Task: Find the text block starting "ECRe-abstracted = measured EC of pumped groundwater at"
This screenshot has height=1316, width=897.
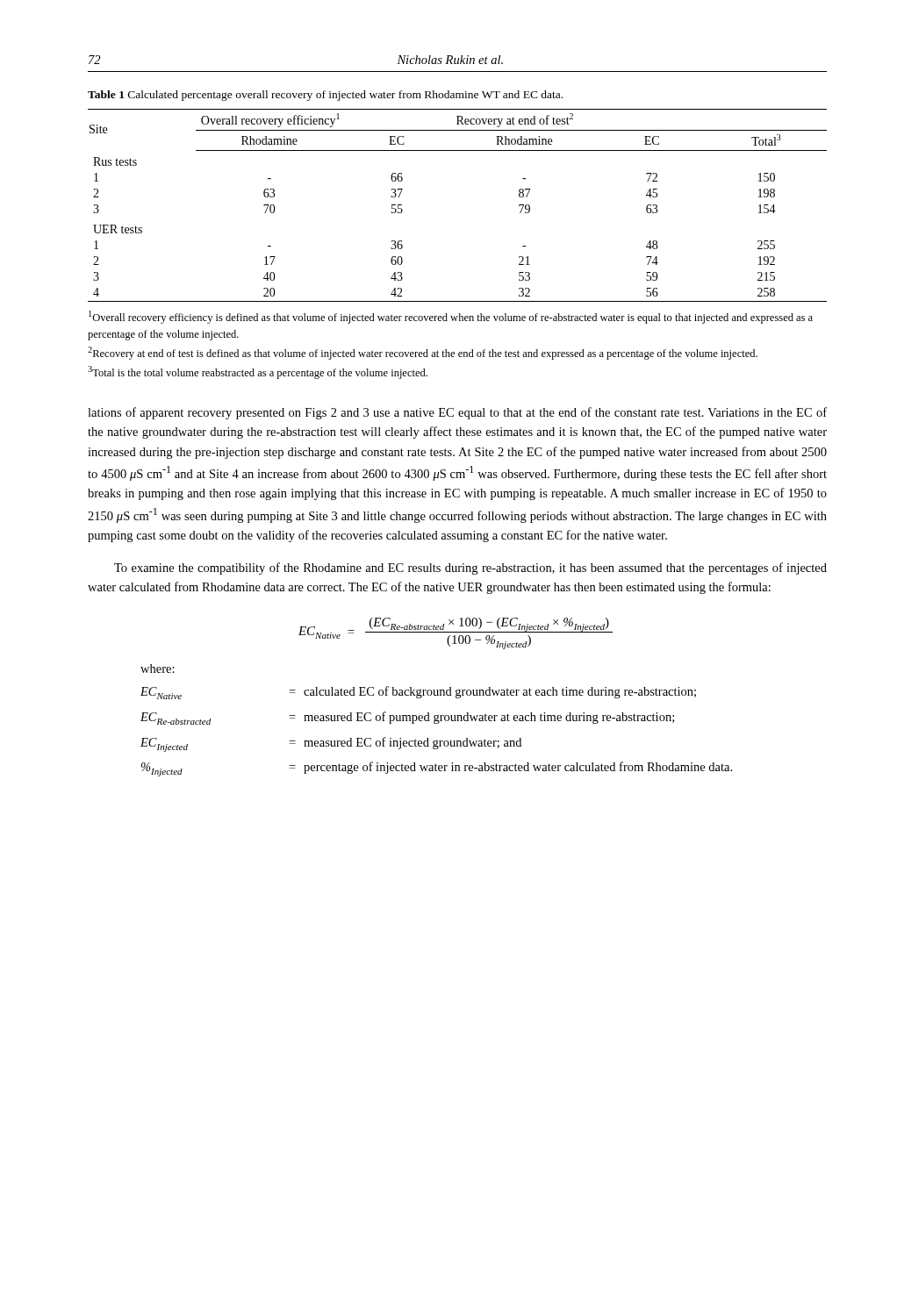Action: pyautogui.click(x=484, y=718)
